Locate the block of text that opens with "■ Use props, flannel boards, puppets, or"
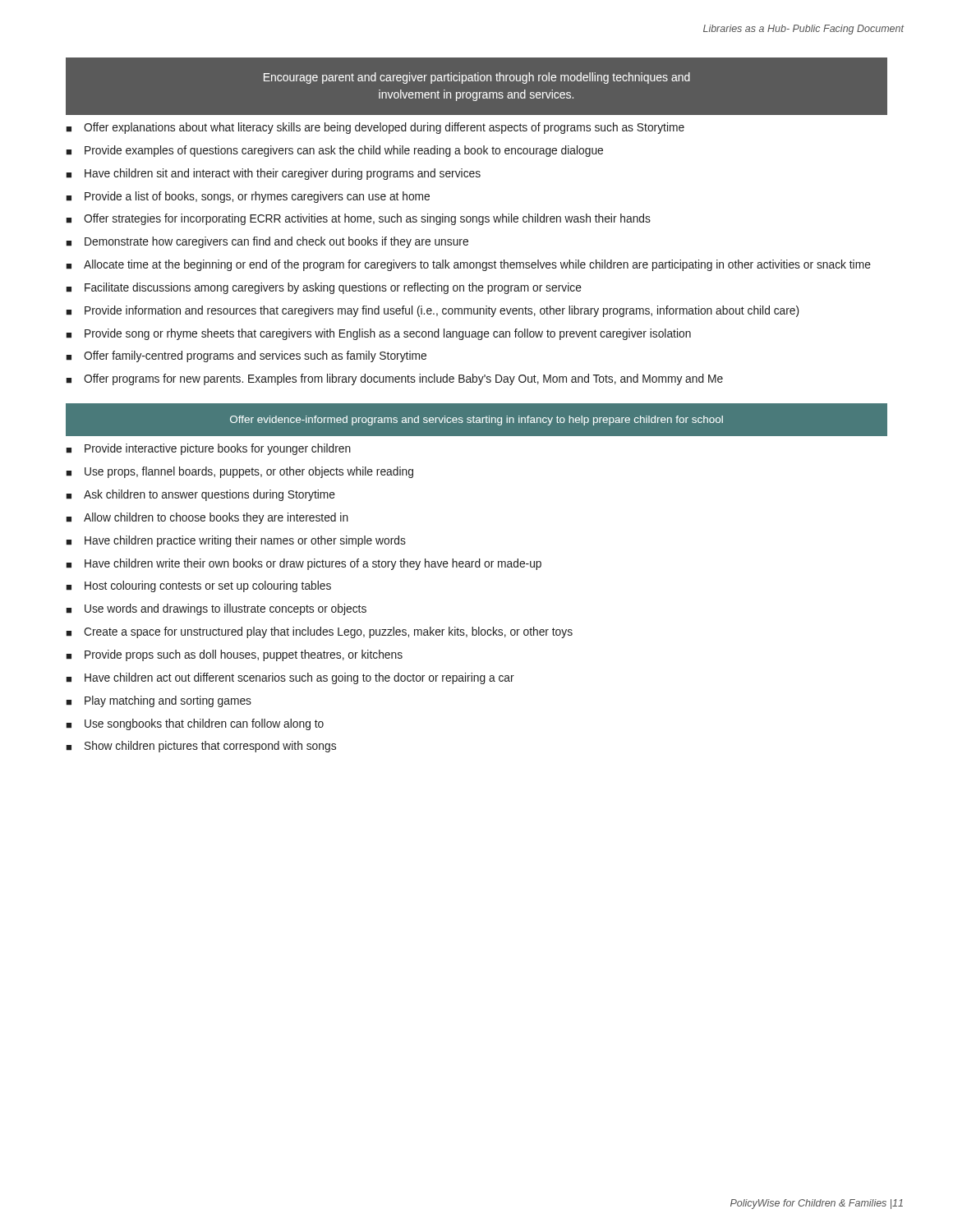953x1232 pixels. (x=239, y=472)
